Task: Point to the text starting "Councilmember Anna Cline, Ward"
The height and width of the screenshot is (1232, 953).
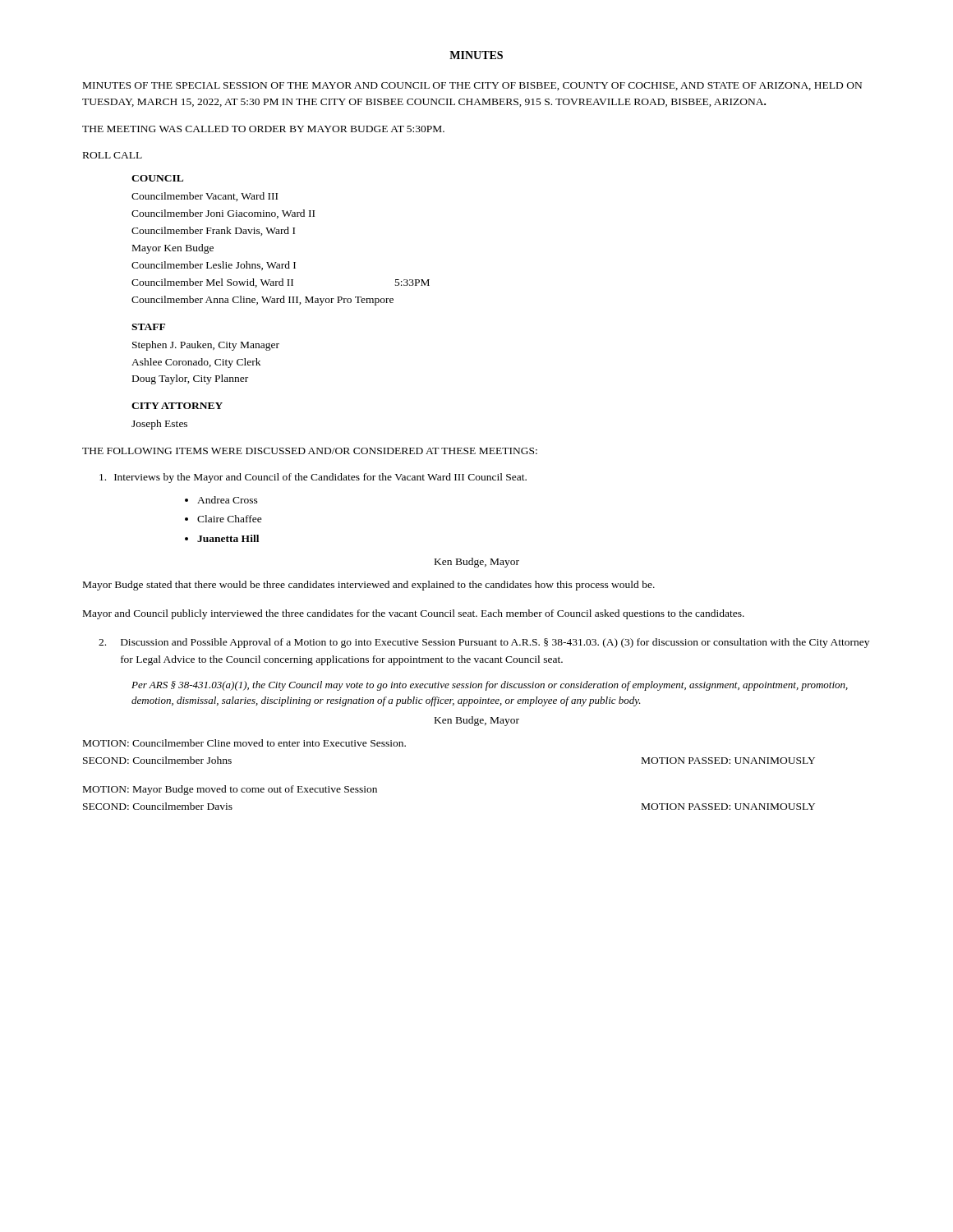Action: (263, 299)
